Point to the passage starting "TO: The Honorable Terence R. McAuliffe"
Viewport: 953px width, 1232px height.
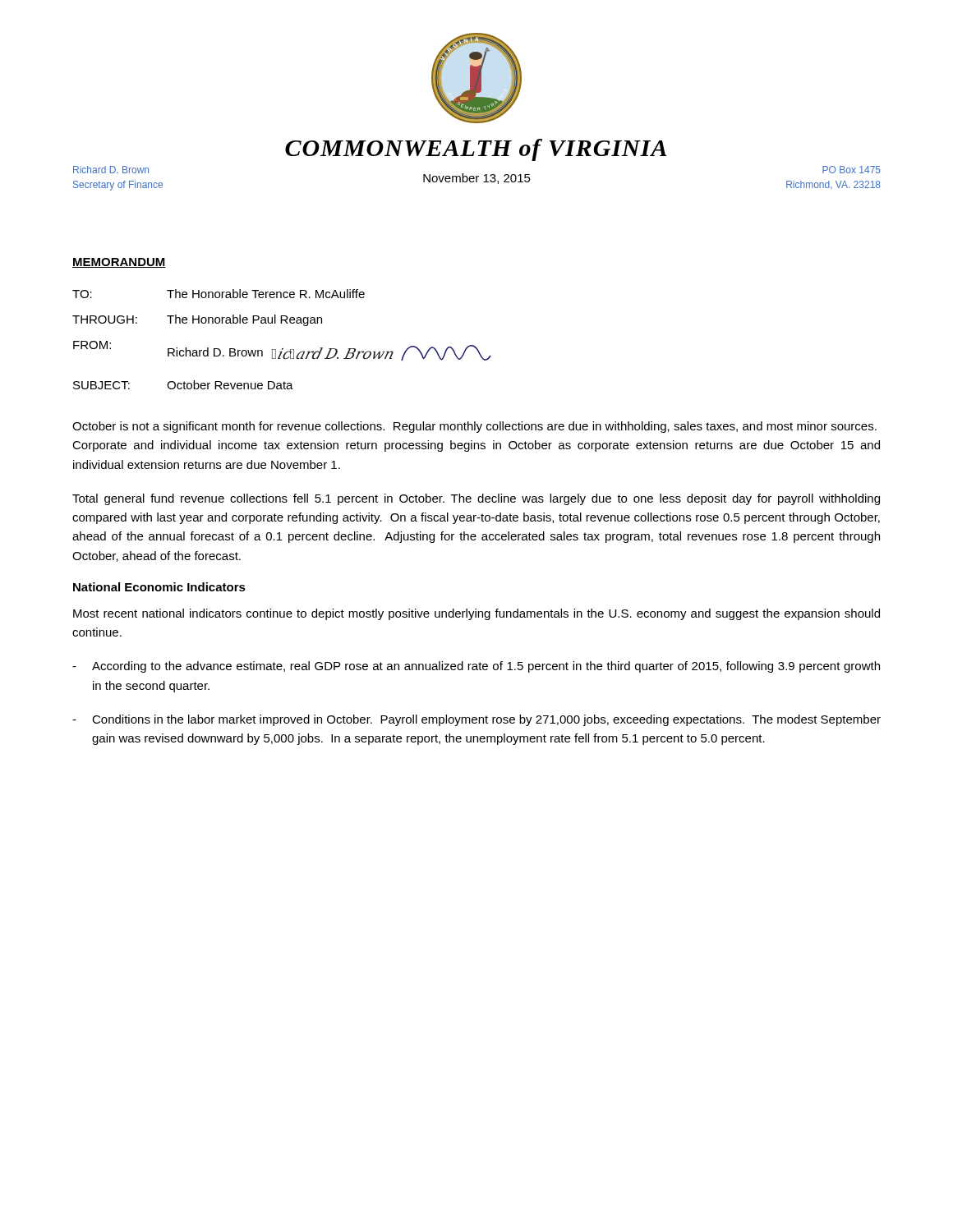(219, 294)
